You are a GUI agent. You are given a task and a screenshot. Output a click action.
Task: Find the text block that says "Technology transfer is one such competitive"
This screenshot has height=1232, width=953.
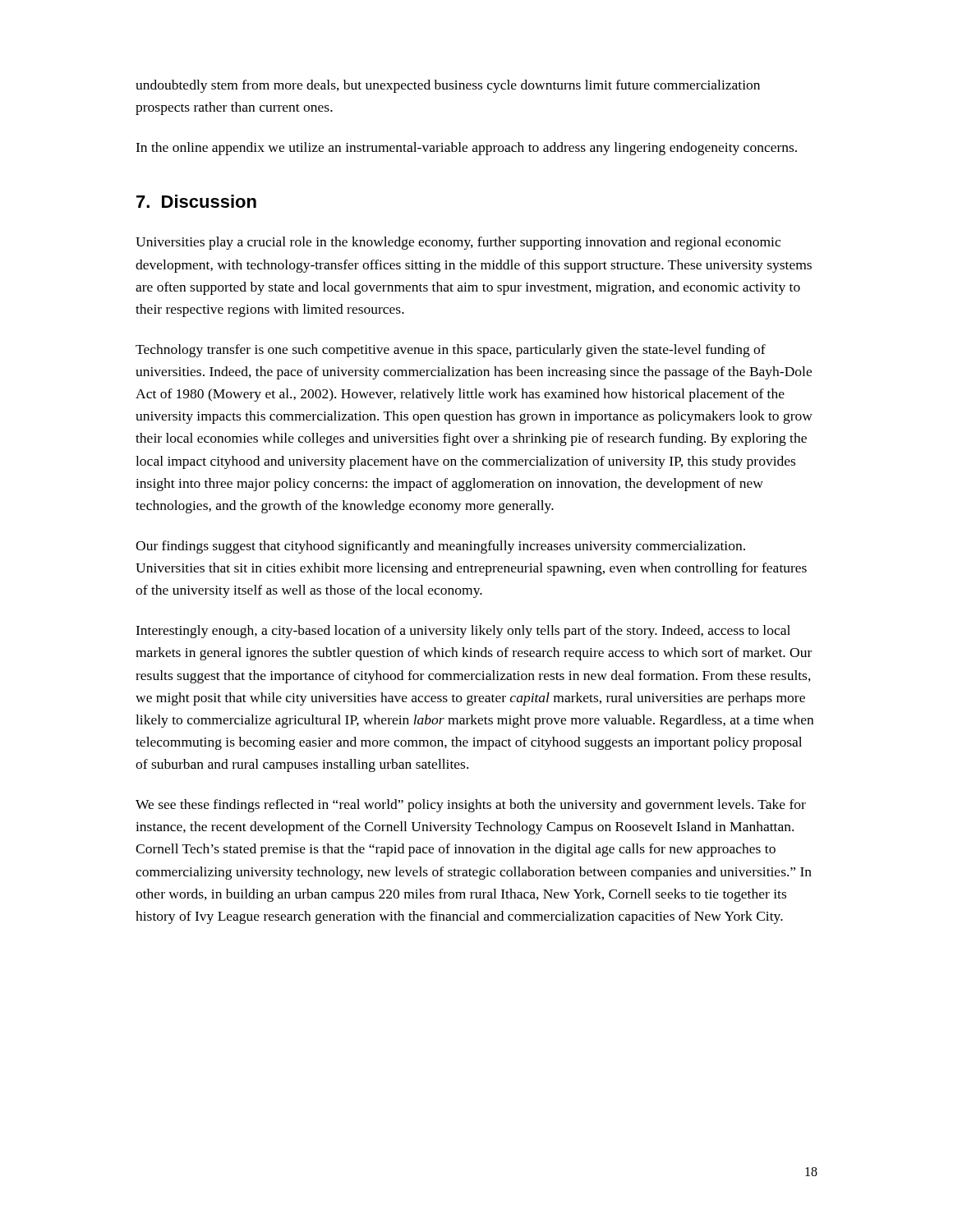click(x=474, y=427)
